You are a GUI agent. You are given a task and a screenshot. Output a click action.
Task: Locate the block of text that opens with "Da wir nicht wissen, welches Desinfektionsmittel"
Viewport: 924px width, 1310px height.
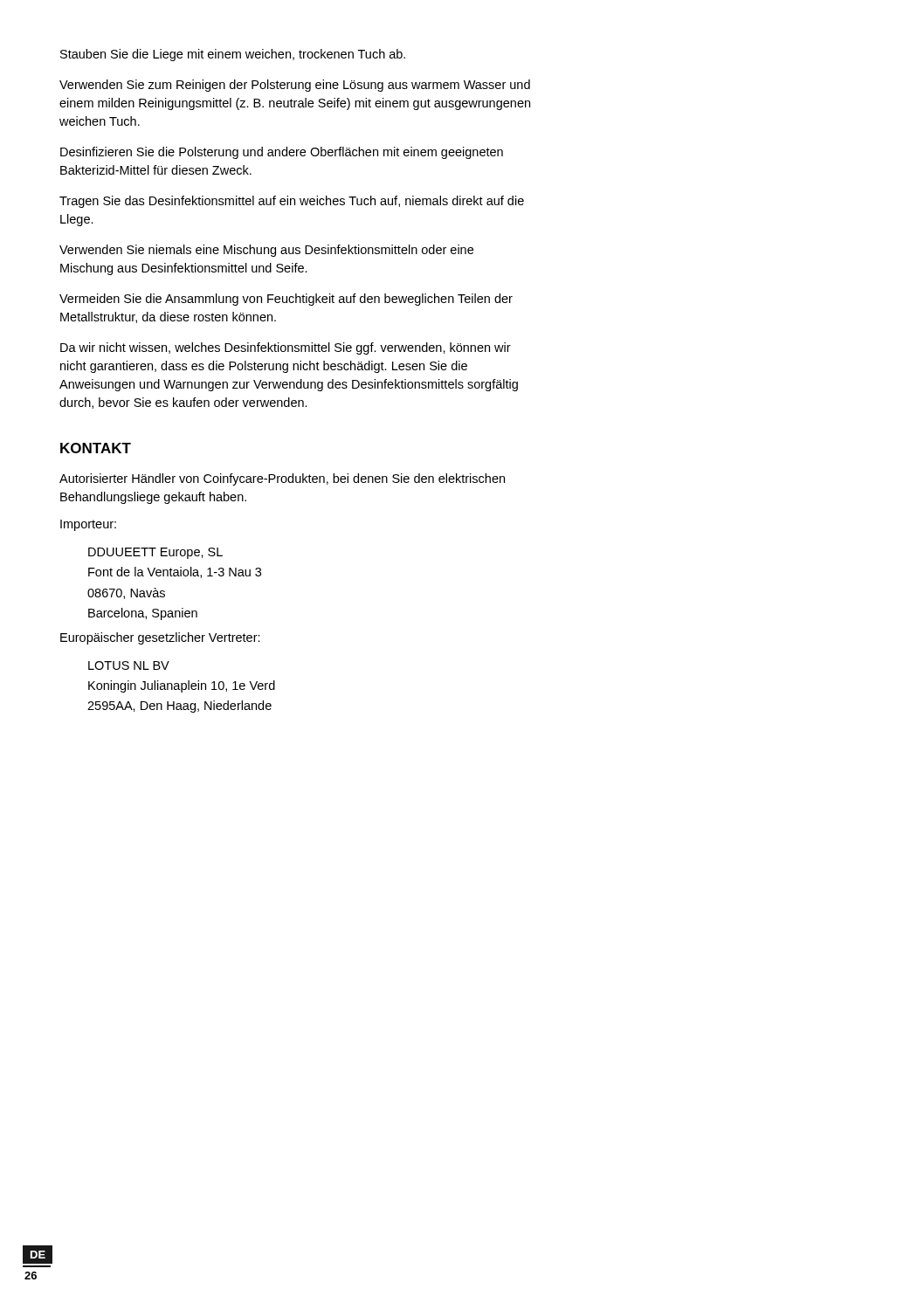(289, 375)
